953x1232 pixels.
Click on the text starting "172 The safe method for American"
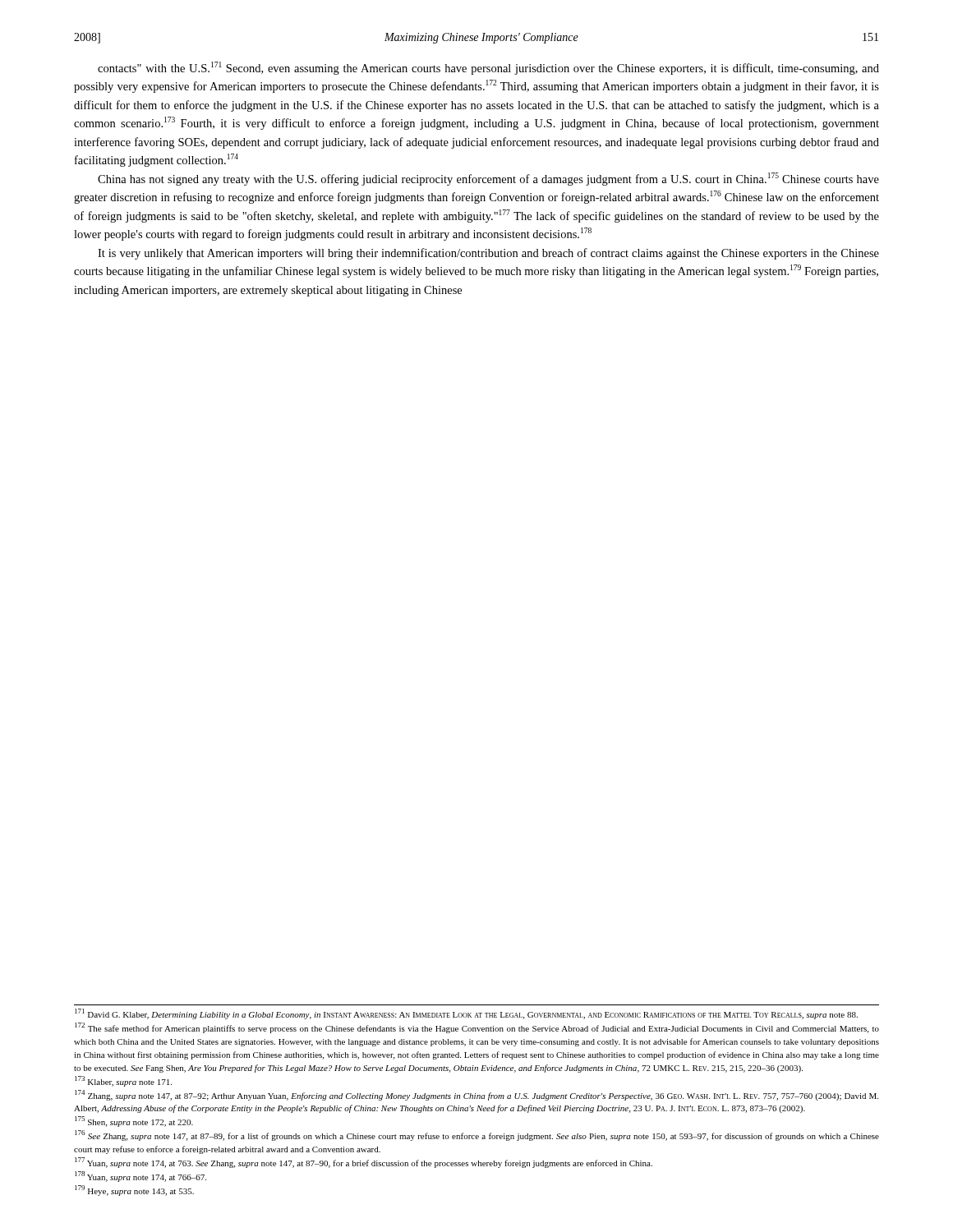tap(476, 1047)
